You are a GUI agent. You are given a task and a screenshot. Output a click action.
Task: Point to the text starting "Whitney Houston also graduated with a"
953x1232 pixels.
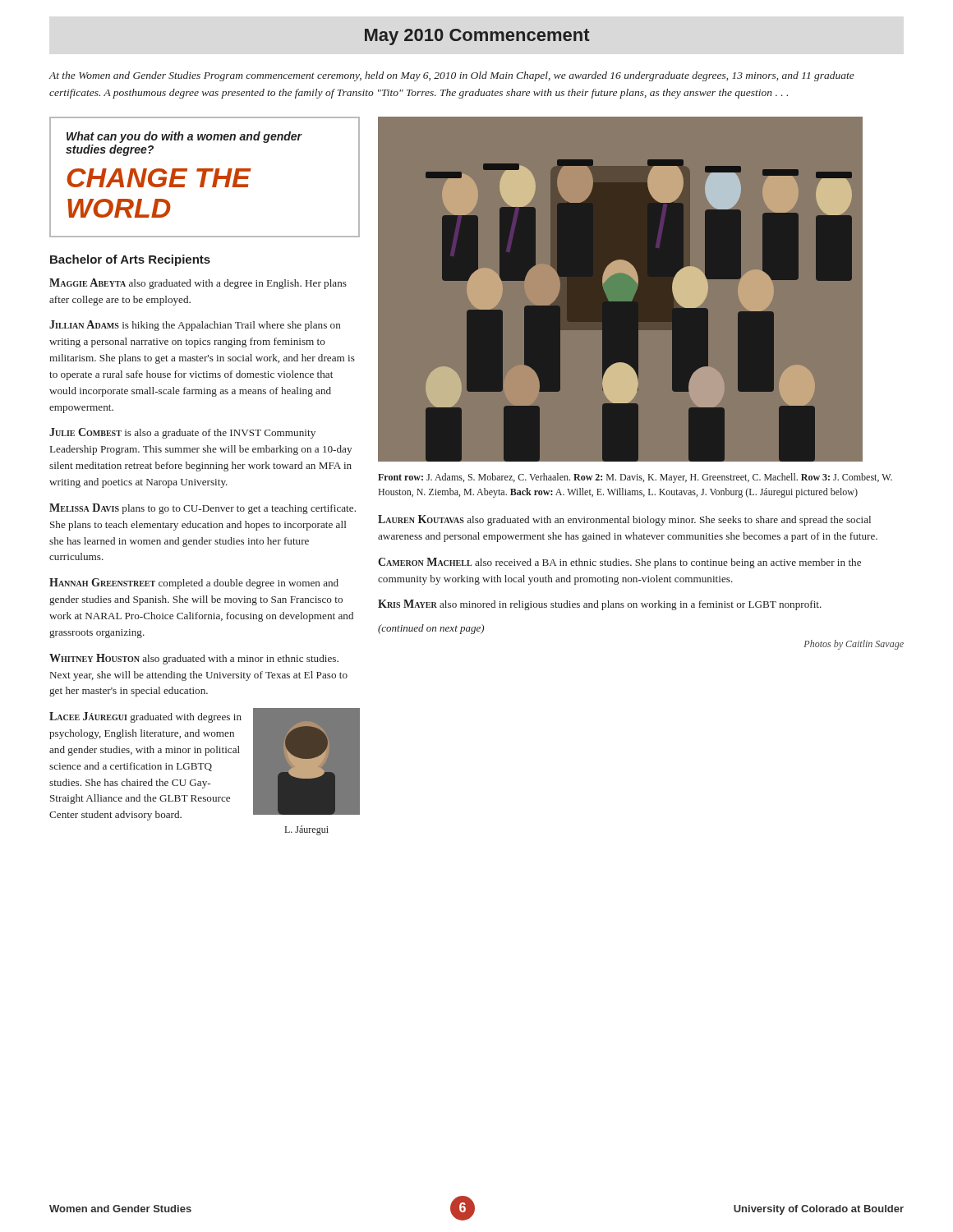(x=198, y=674)
